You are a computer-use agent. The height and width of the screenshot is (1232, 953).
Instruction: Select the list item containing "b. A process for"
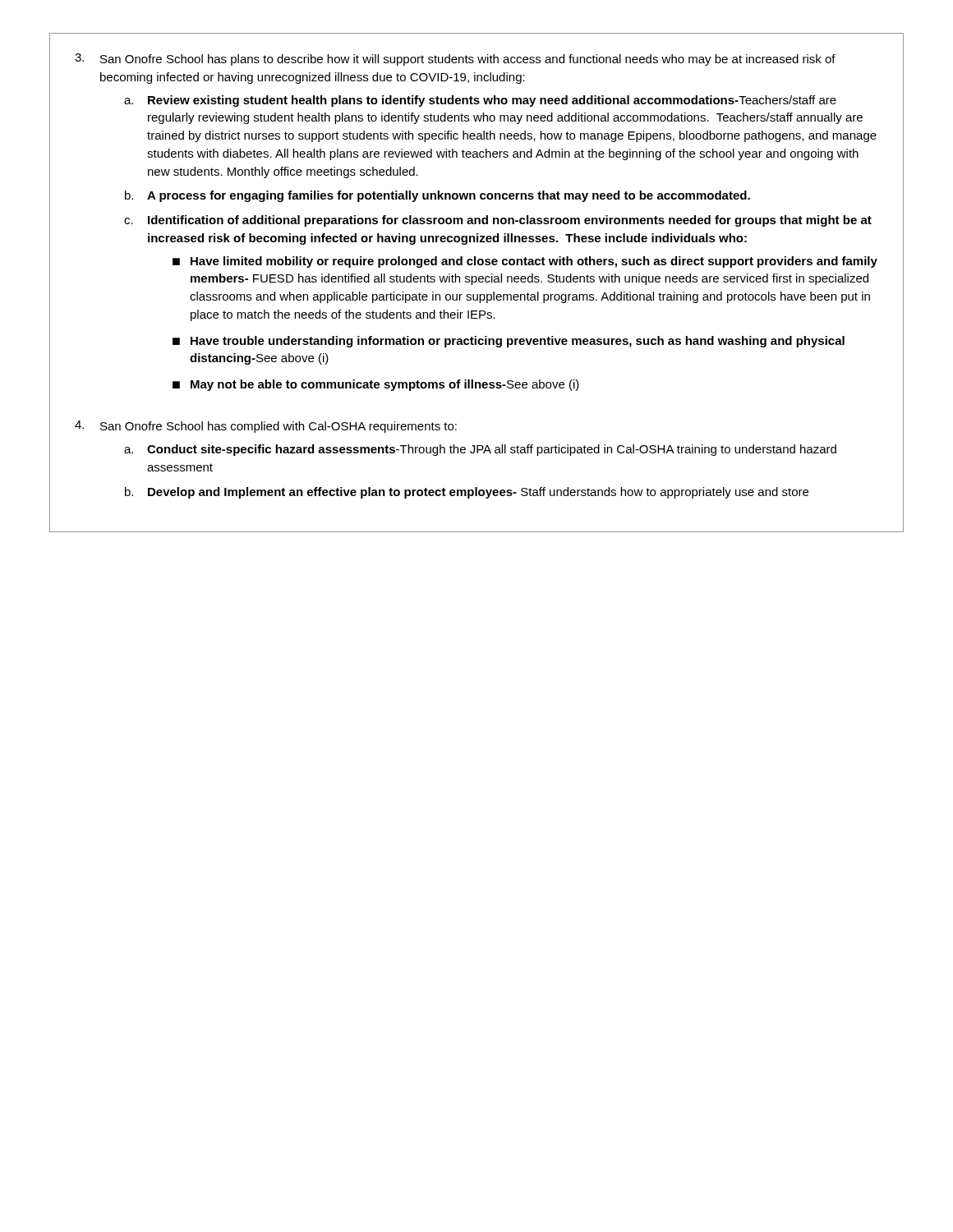(501, 196)
